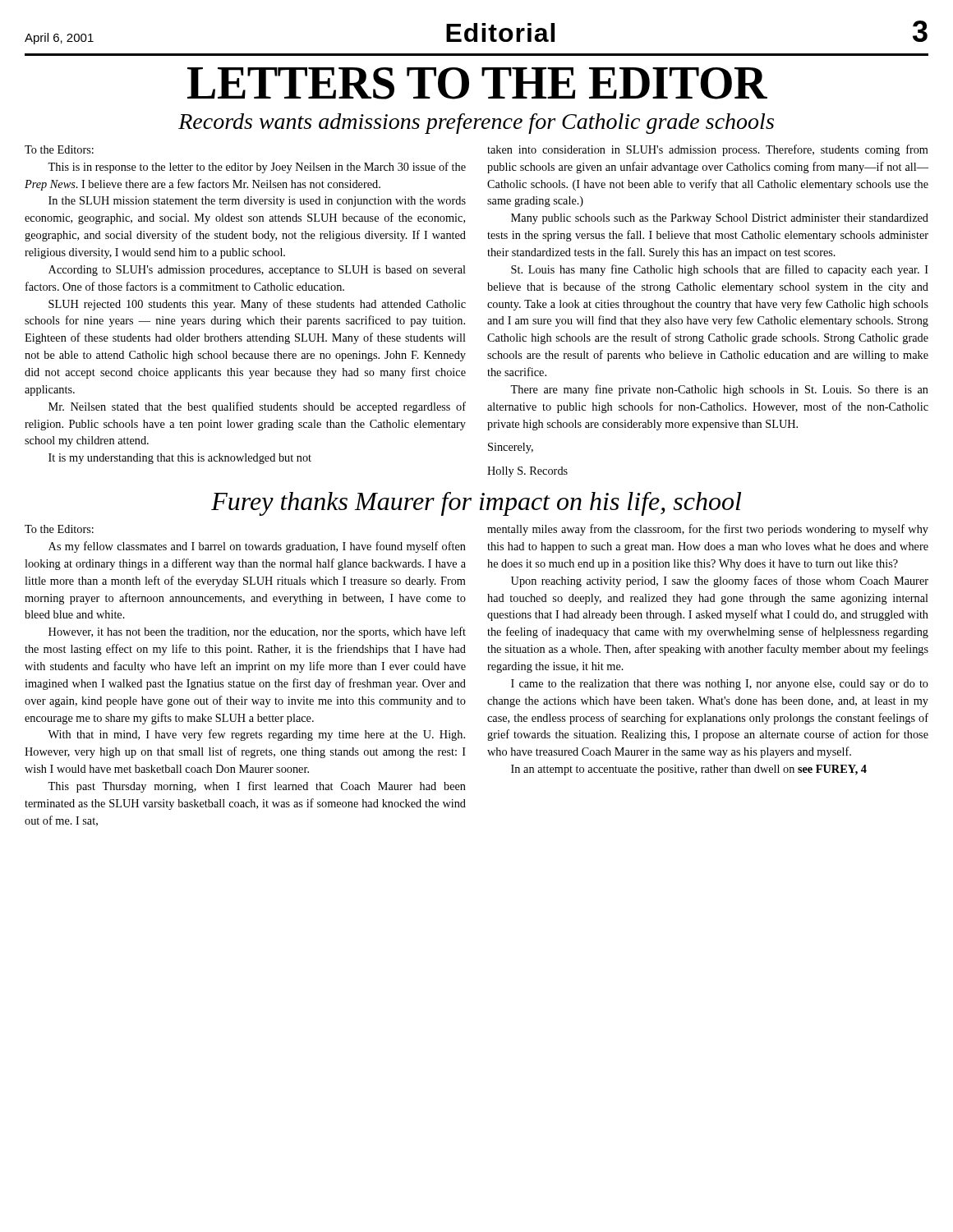This screenshot has height=1232, width=953.
Task: Find the text block that reads "To the Editors: As"
Action: tap(245, 675)
